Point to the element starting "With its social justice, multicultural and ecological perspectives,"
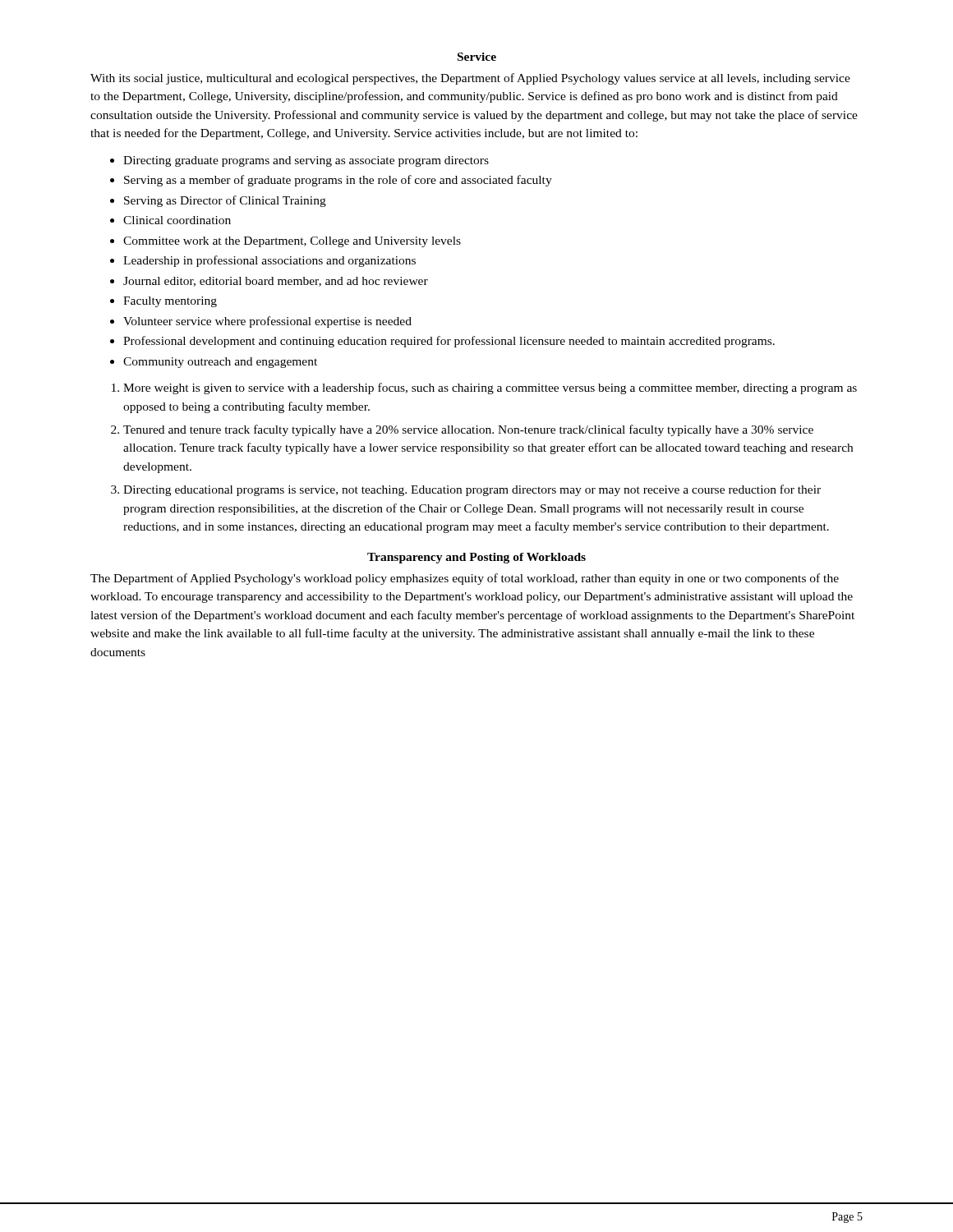The width and height of the screenshot is (953, 1232). [x=474, y=105]
